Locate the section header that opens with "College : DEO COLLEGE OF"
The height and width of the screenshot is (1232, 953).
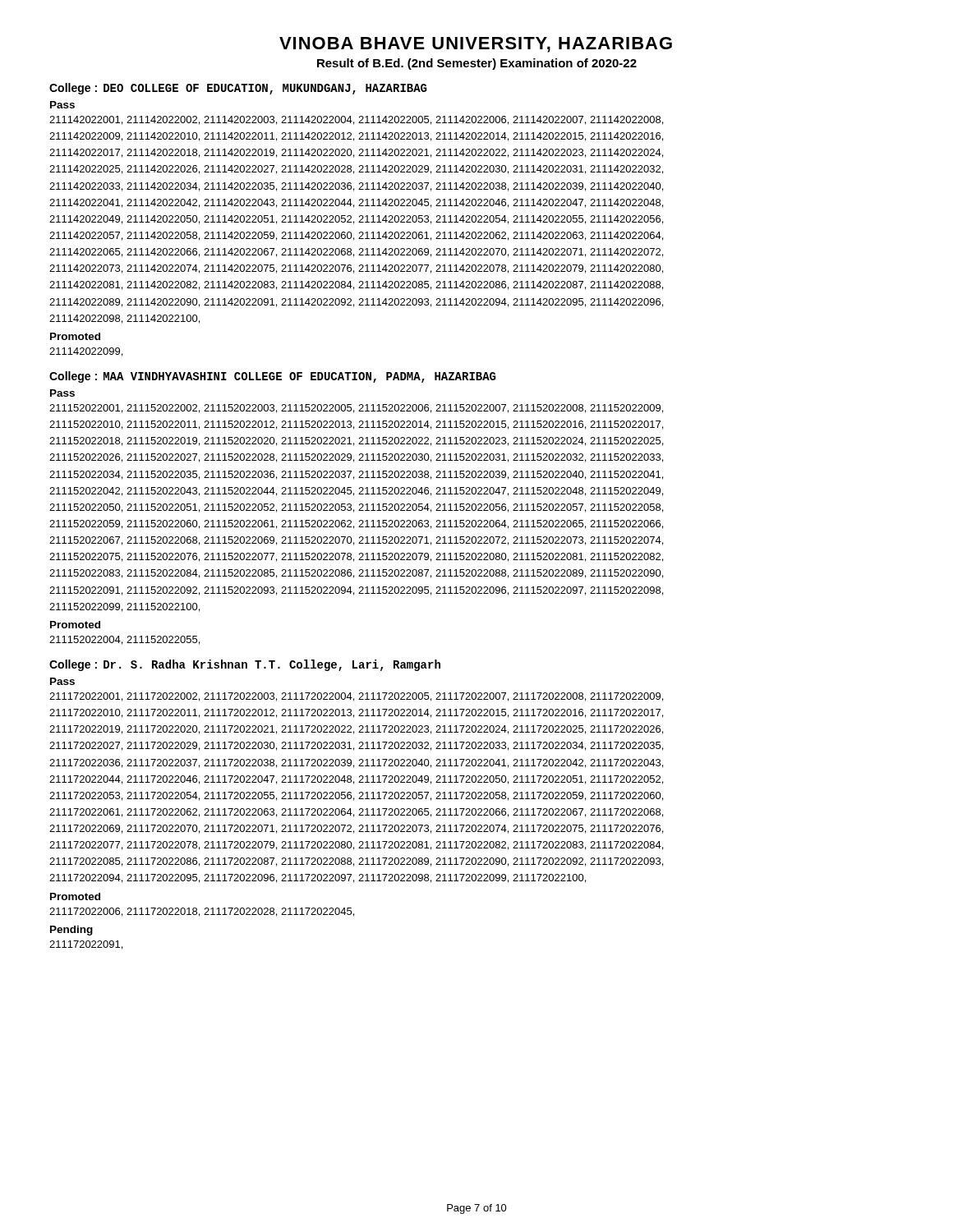pyautogui.click(x=238, y=88)
